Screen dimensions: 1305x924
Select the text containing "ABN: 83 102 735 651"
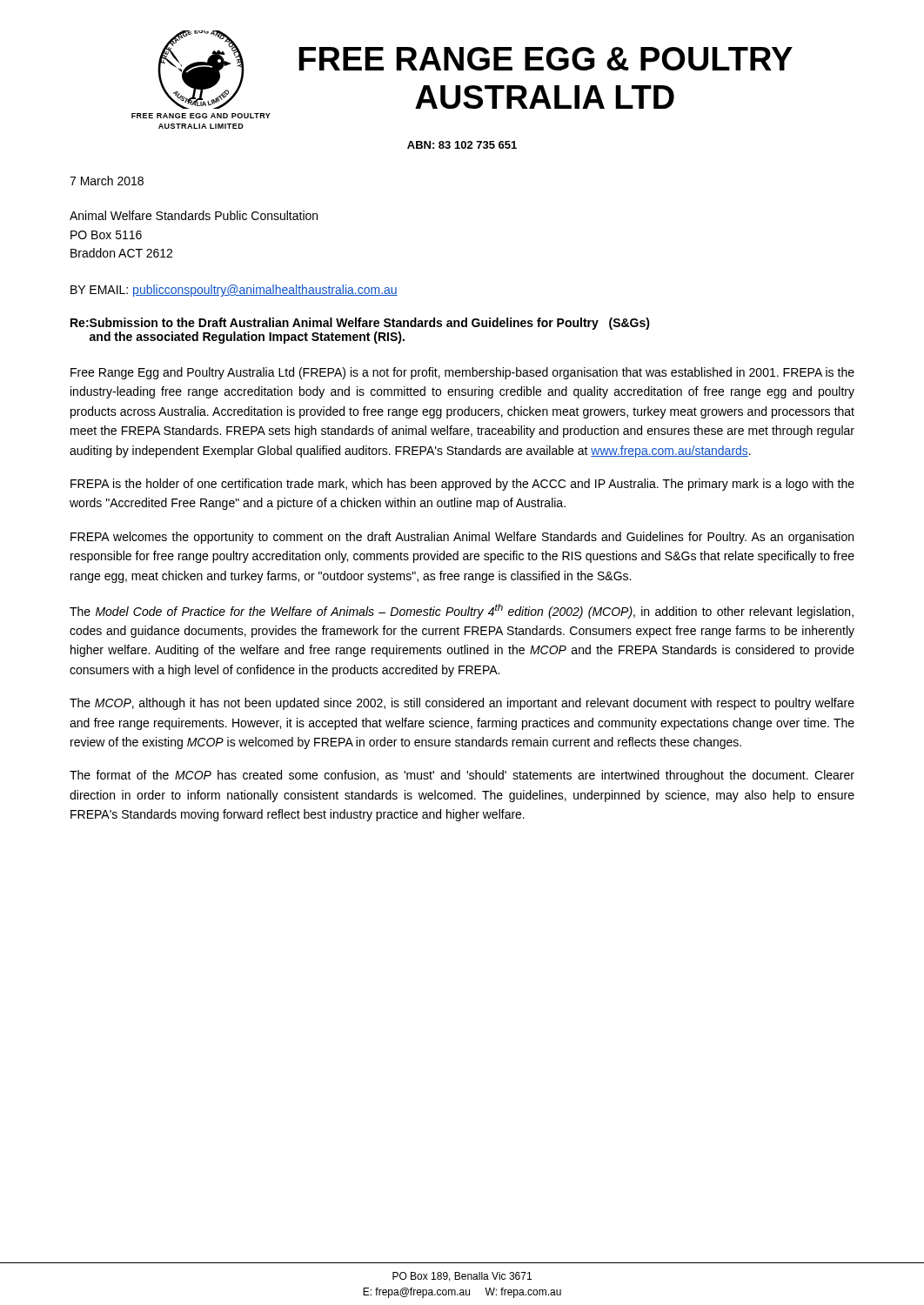click(x=462, y=145)
